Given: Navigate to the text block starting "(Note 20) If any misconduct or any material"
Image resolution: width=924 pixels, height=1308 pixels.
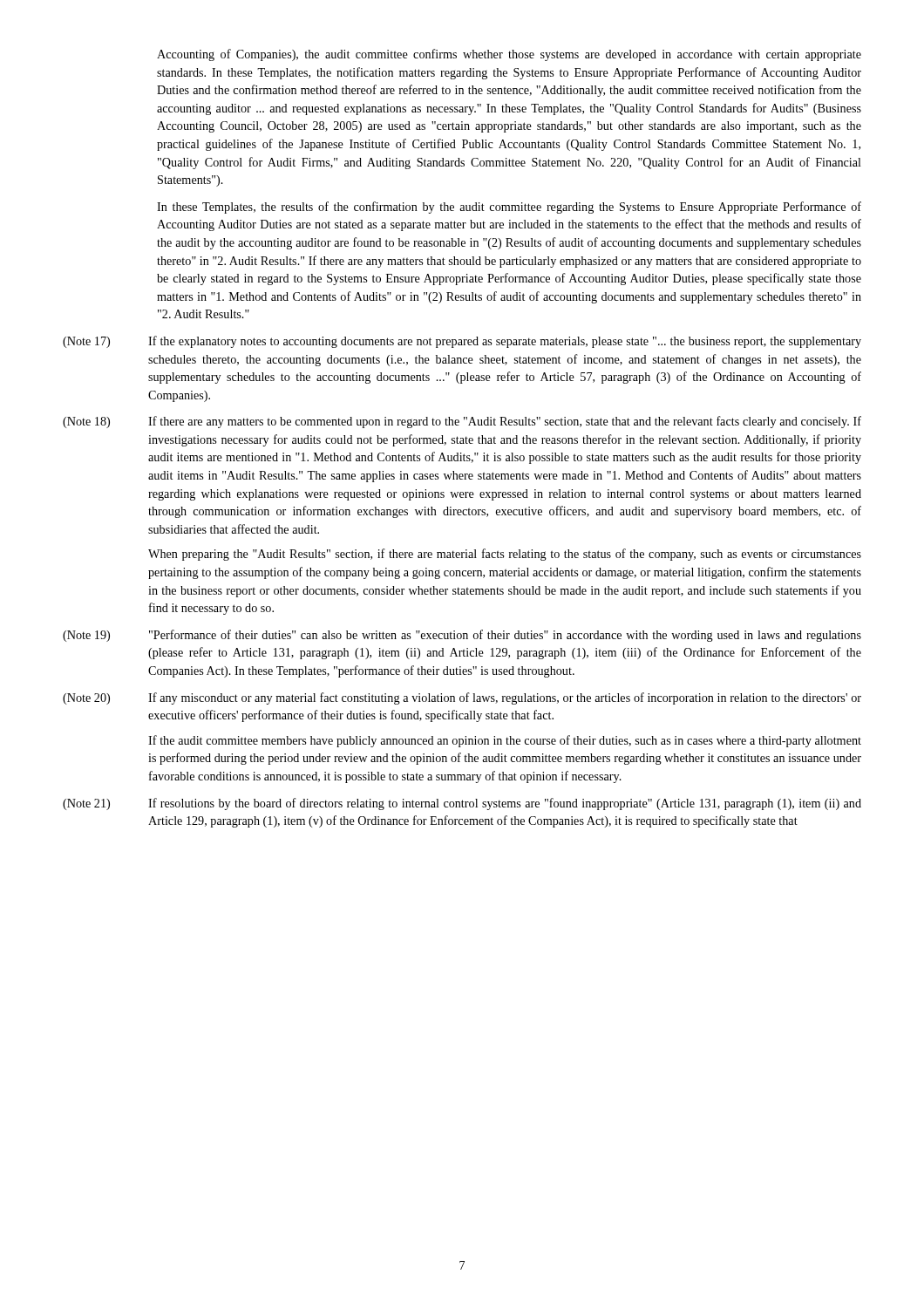Looking at the screenshot, I should [x=462, y=737].
